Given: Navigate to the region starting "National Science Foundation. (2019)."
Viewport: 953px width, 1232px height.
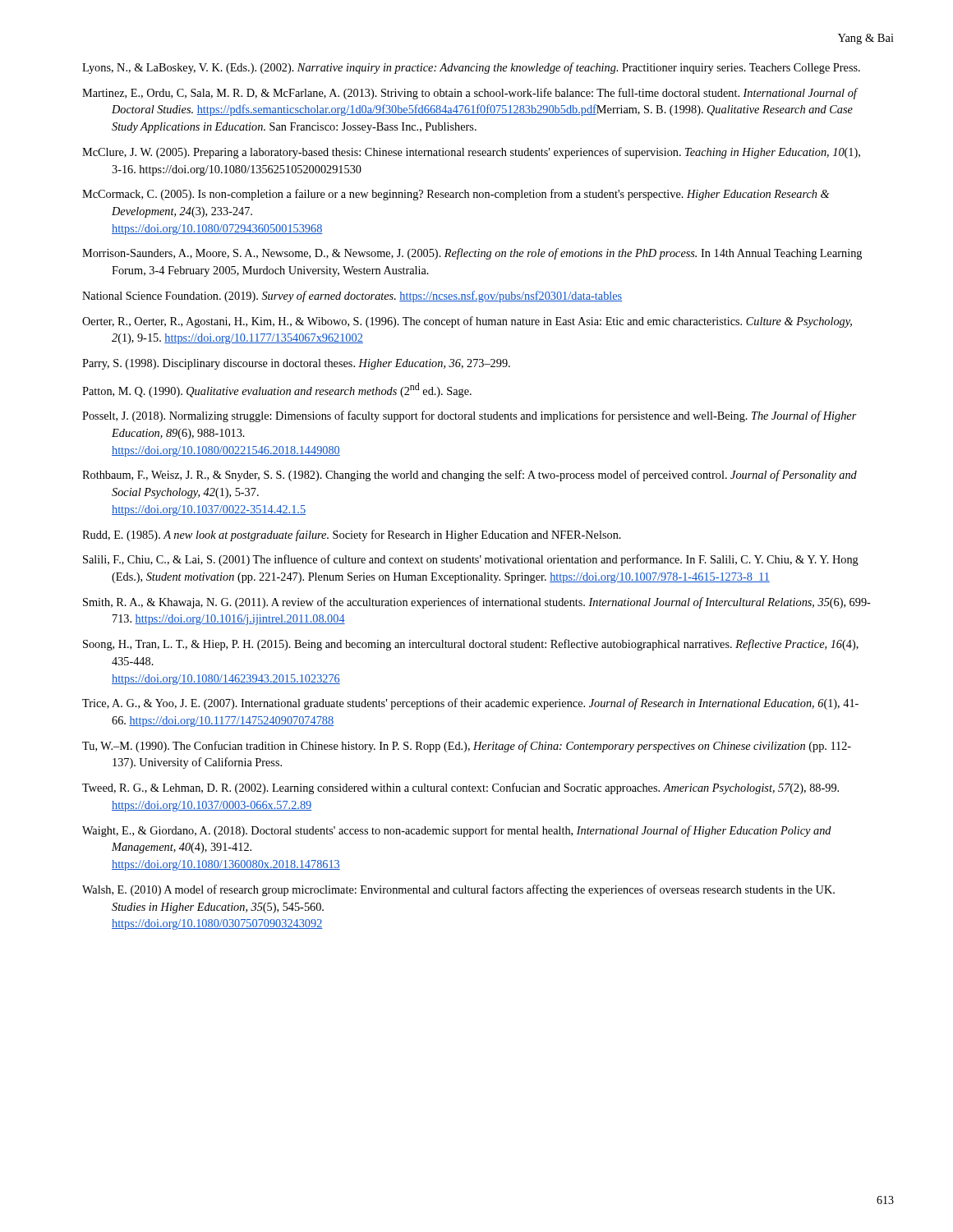Looking at the screenshot, I should pos(352,296).
